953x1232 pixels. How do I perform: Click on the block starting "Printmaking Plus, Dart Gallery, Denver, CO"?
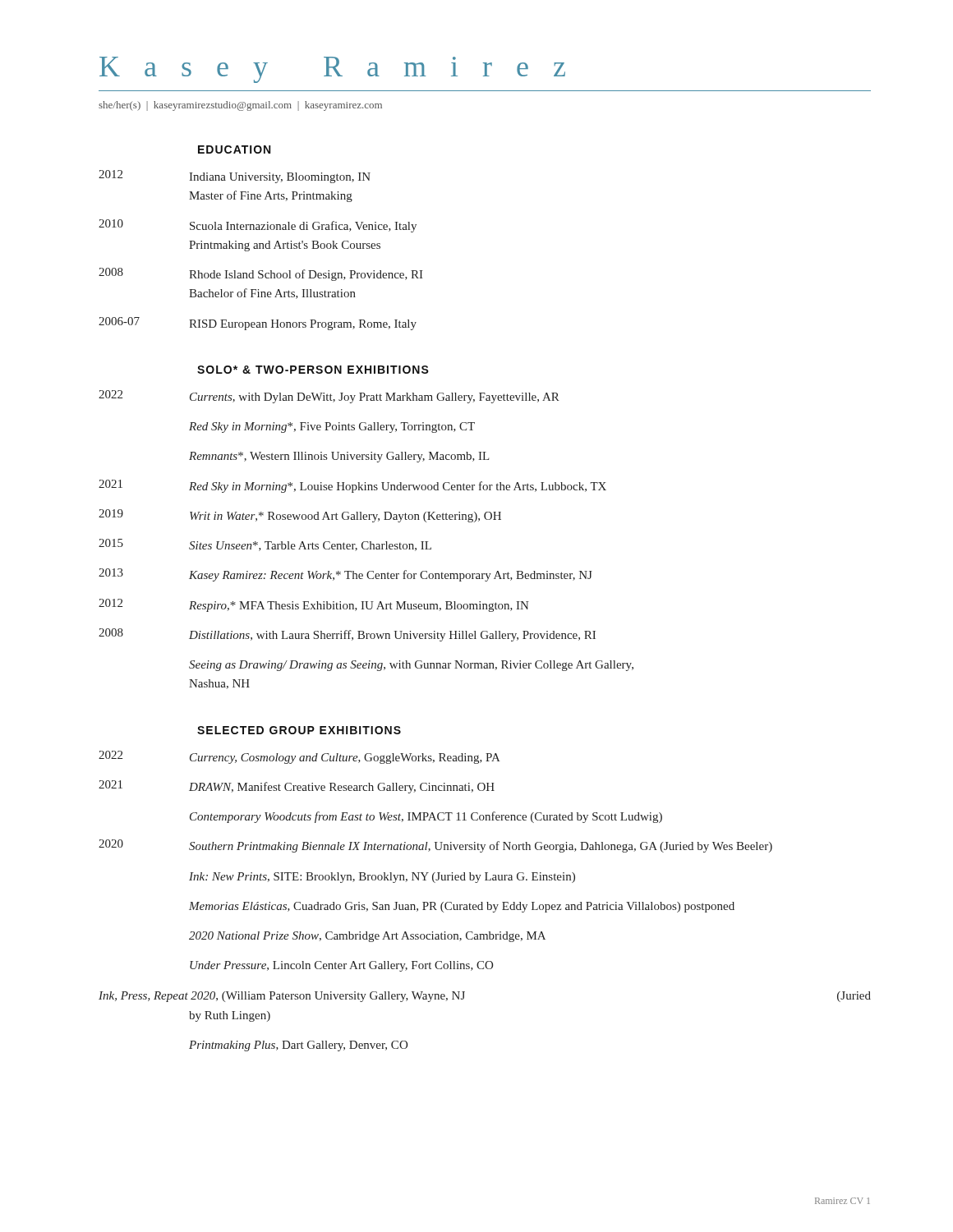pyautogui.click(x=298, y=1046)
